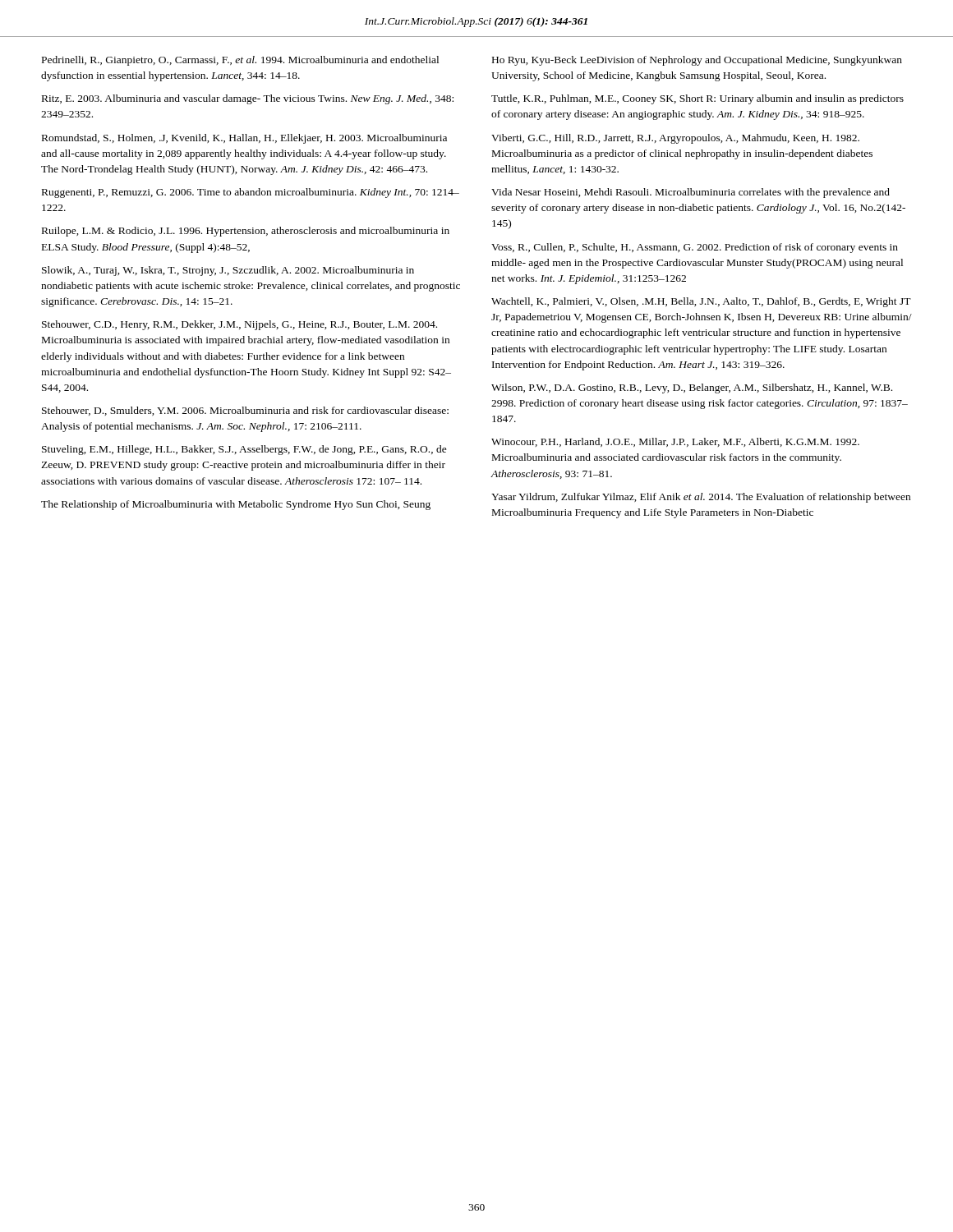This screenshot has width=953, height=1232.
Task: Select the passage starting "Vida Nesar Hoseini, Mehdi"
Action: click(x=699, y=208)
